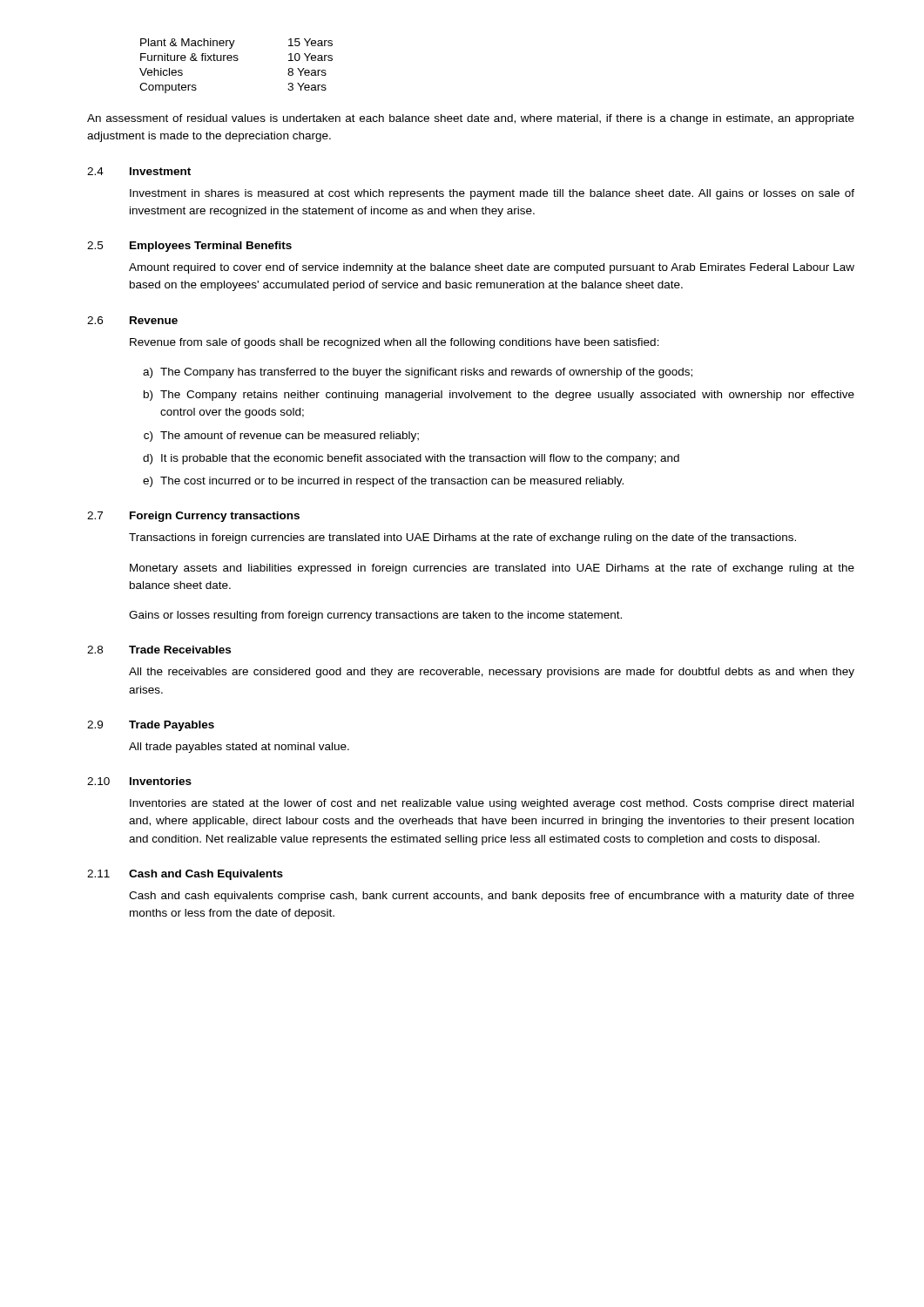Select the section header that reads "2.8 Trade Receivables"
The height and width of the screenshot is (1307, 924).
(159, 650)
